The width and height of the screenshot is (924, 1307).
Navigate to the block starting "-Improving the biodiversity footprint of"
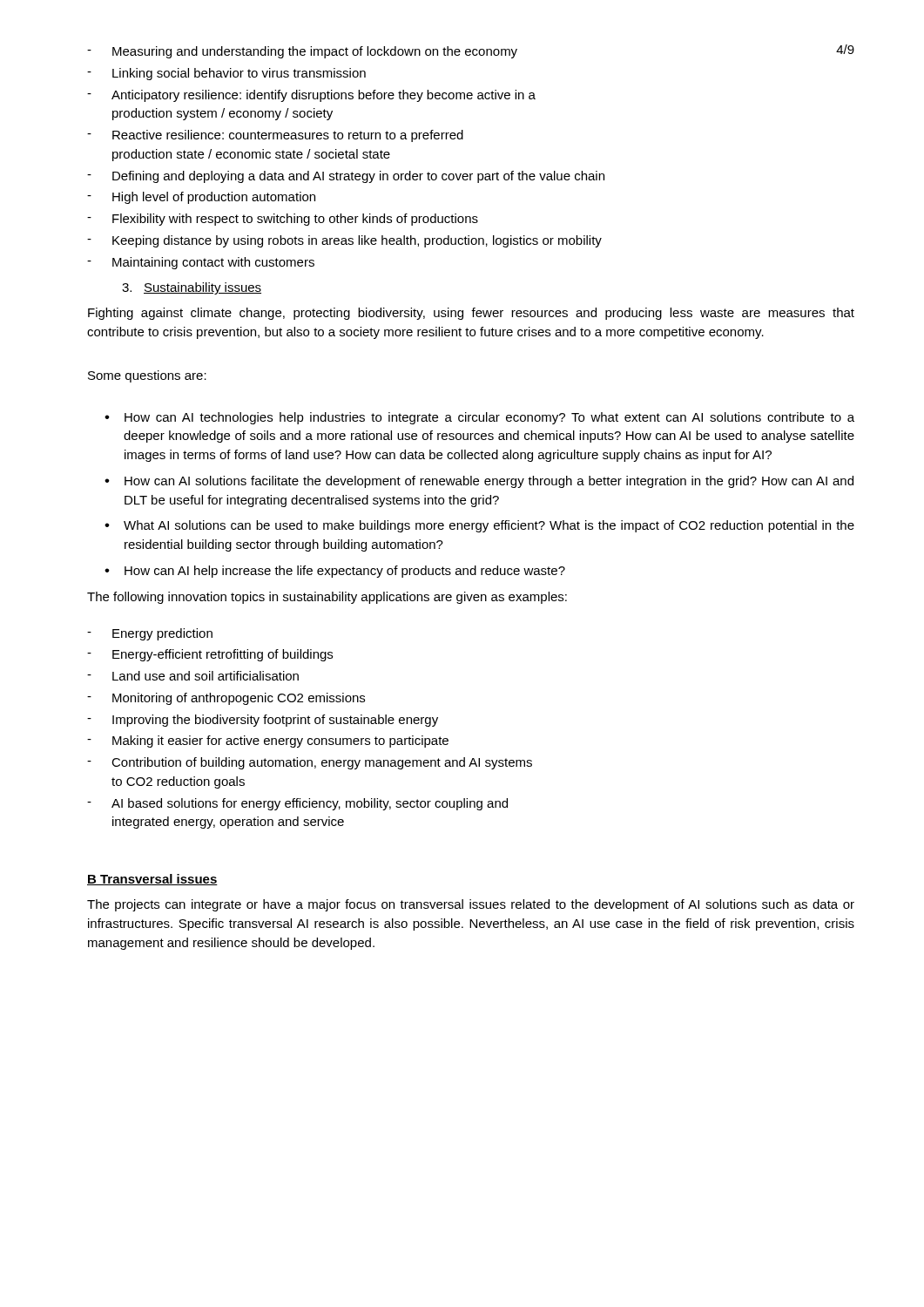263,721
